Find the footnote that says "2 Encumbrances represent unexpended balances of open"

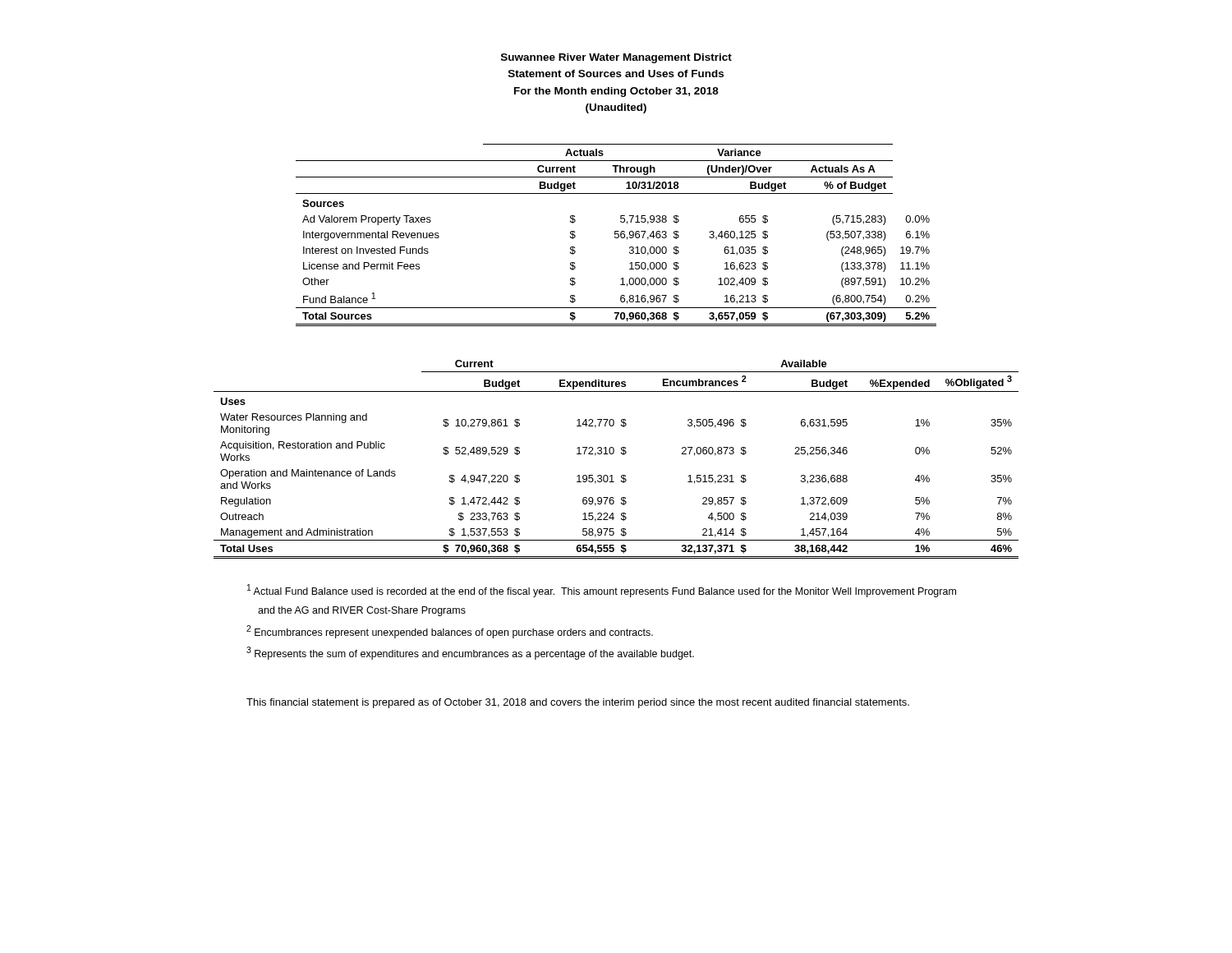coord(616,632)
